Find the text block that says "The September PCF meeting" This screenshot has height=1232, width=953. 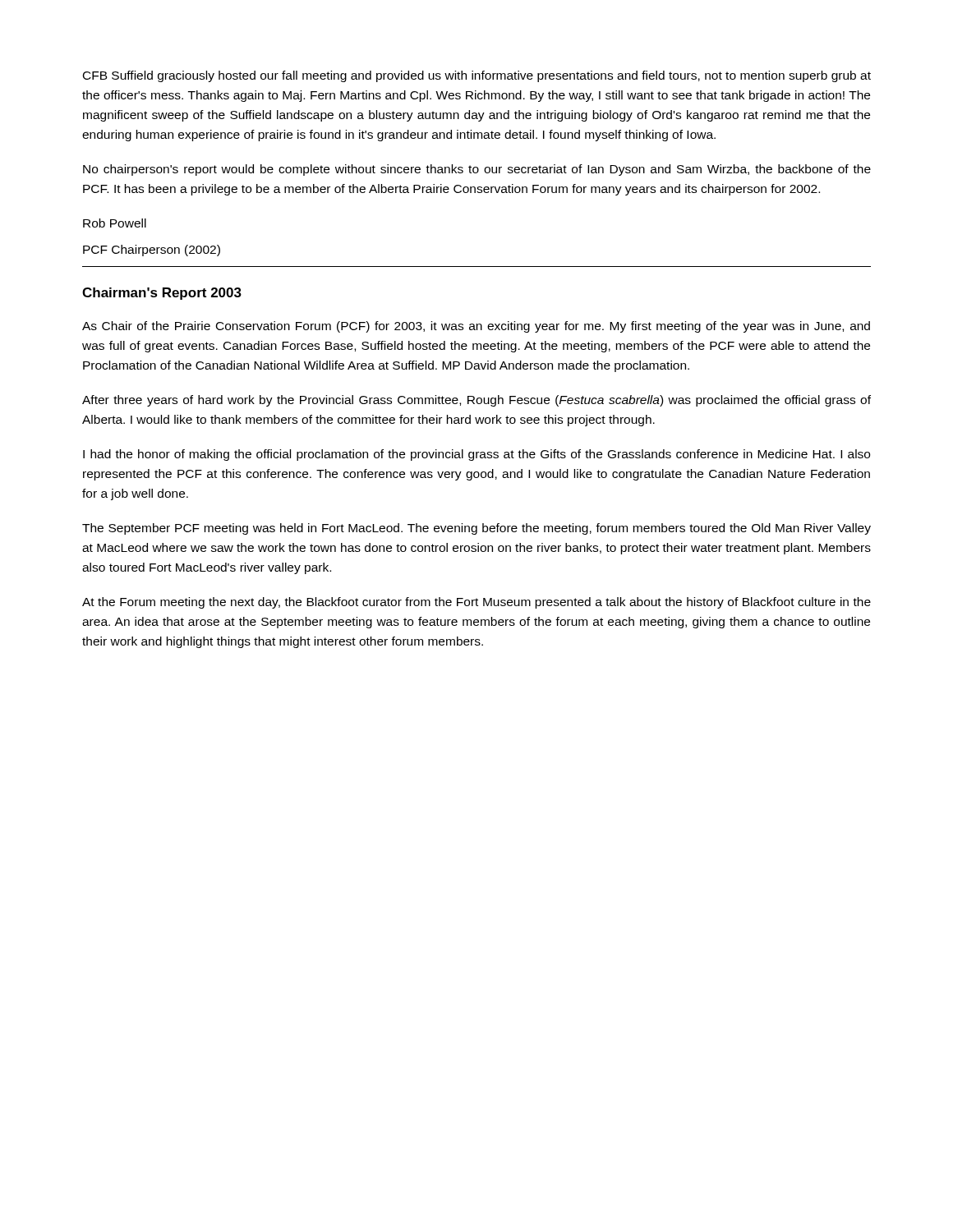pos(476,548)
